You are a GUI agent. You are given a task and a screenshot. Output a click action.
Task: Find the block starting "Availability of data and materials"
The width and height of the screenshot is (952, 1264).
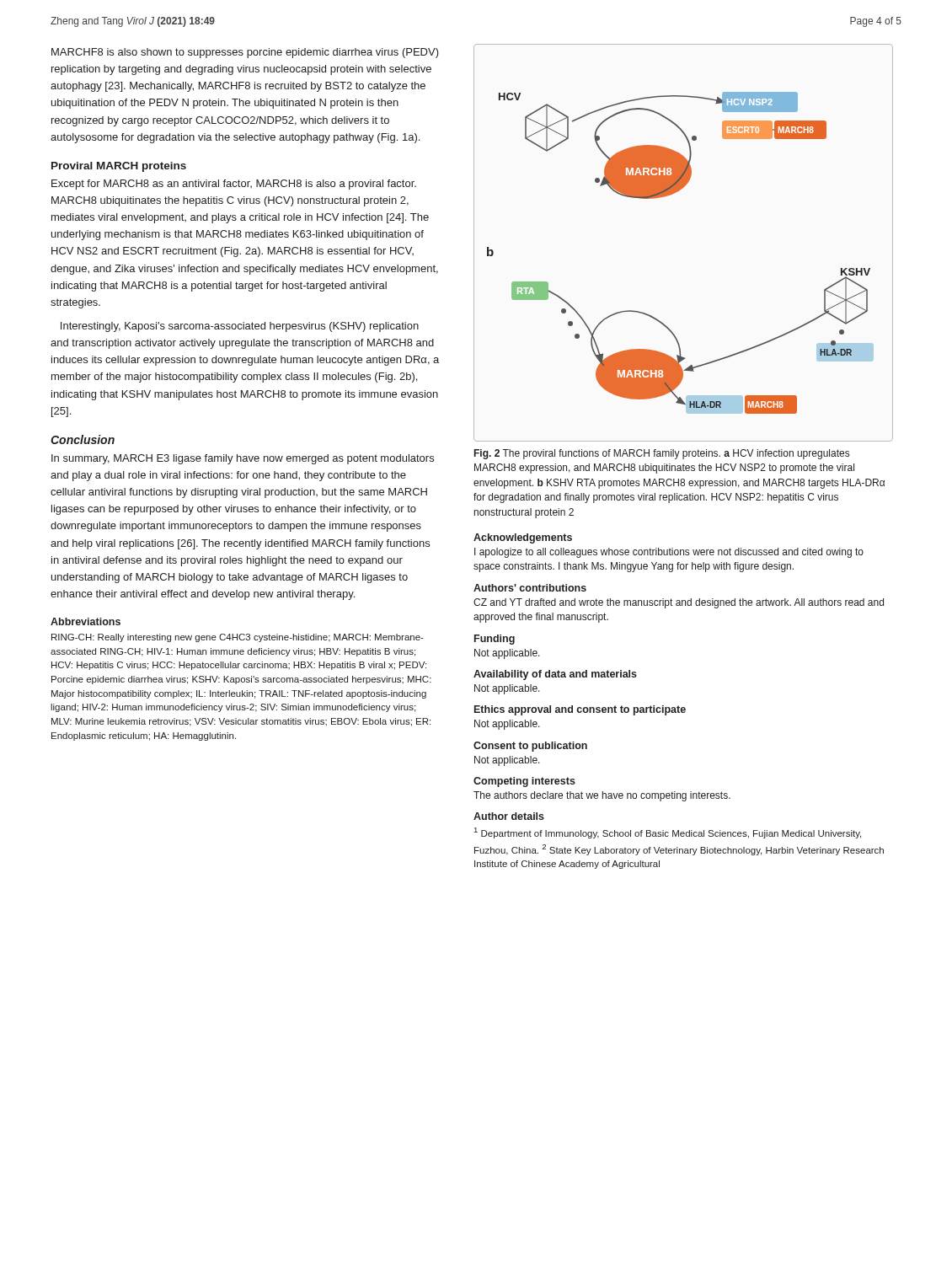555,674
